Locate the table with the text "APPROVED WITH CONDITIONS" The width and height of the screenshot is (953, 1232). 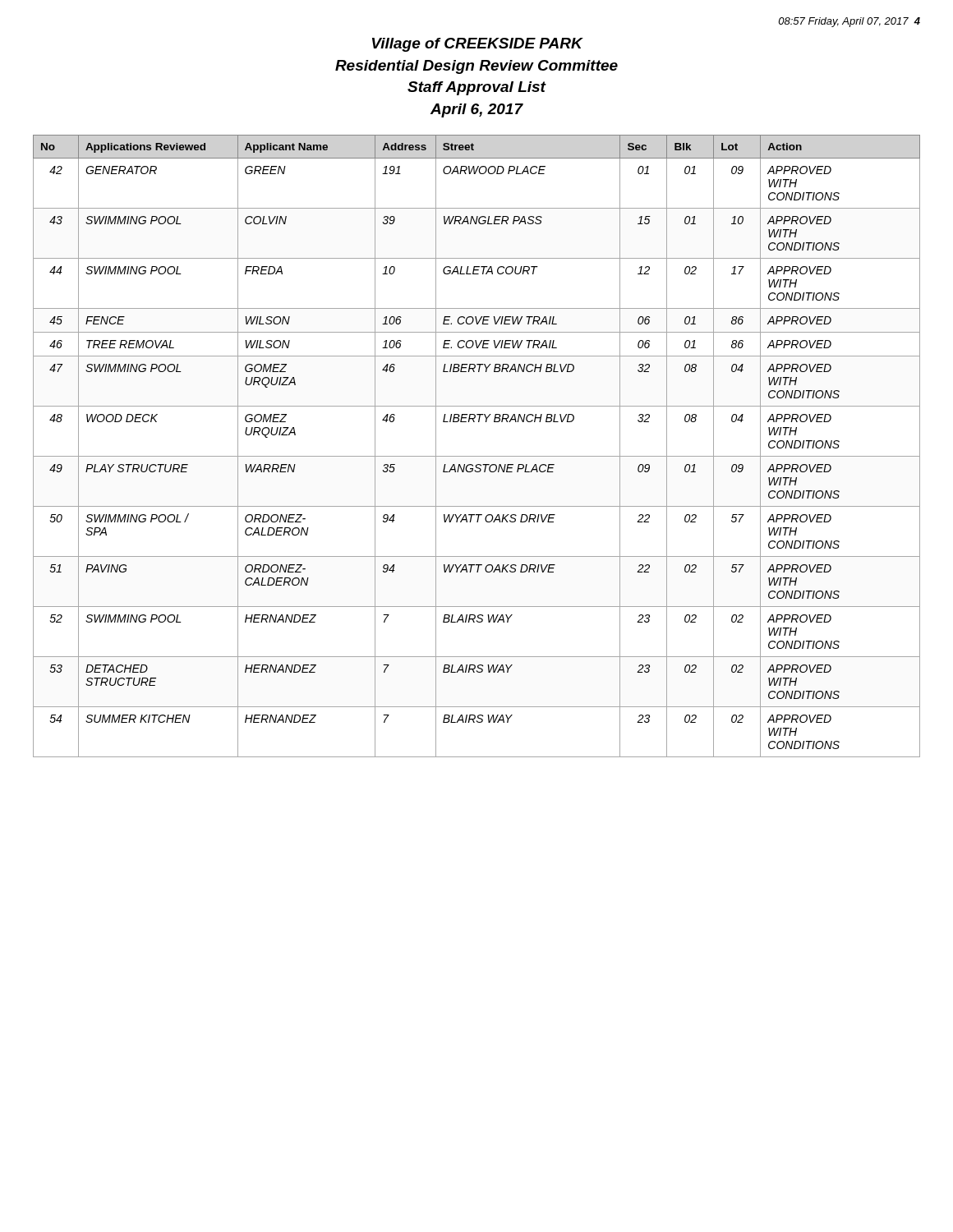tap(476, 446)
